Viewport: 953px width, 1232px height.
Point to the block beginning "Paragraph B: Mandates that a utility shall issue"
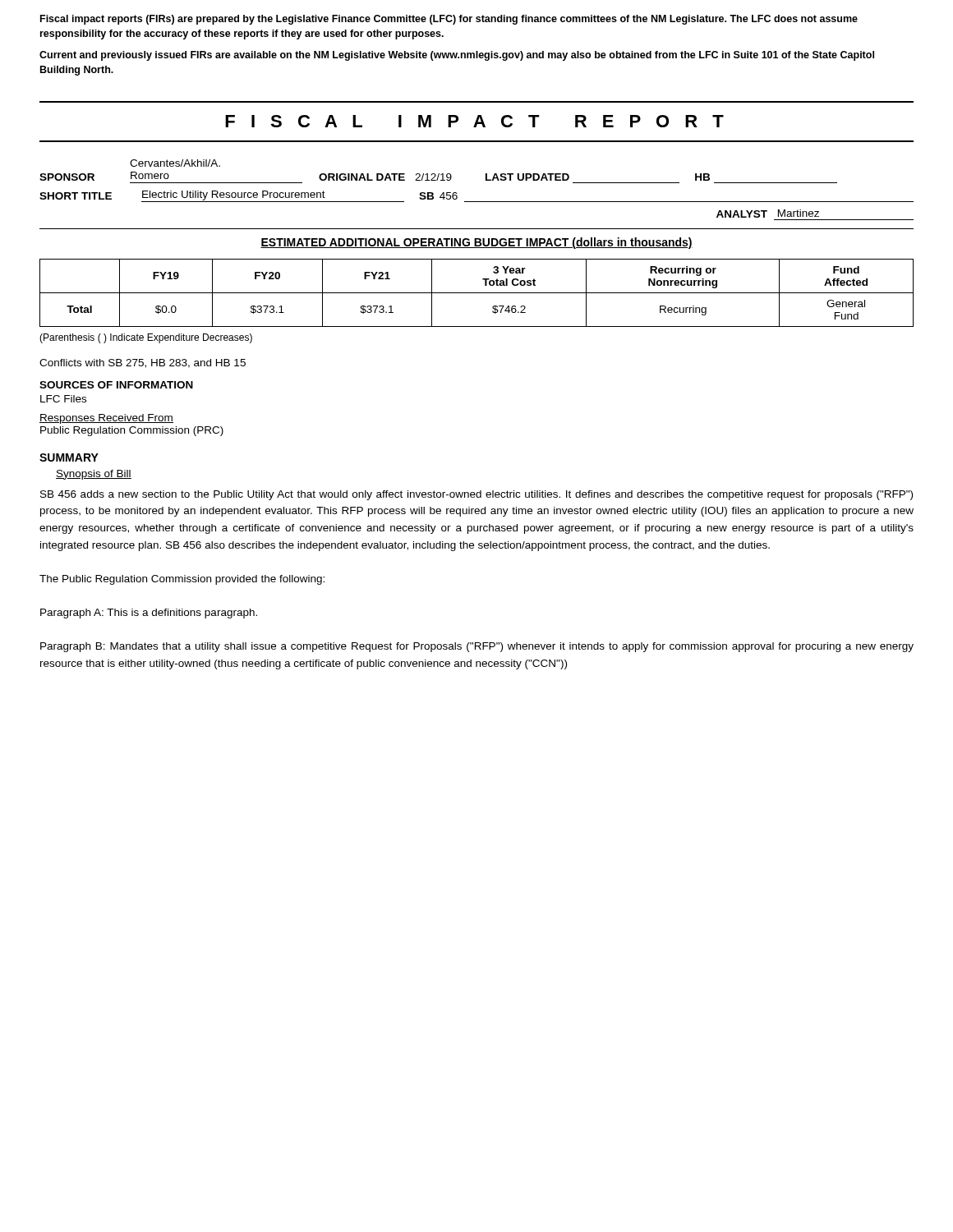pyautogui.click(x=476, y=655)
